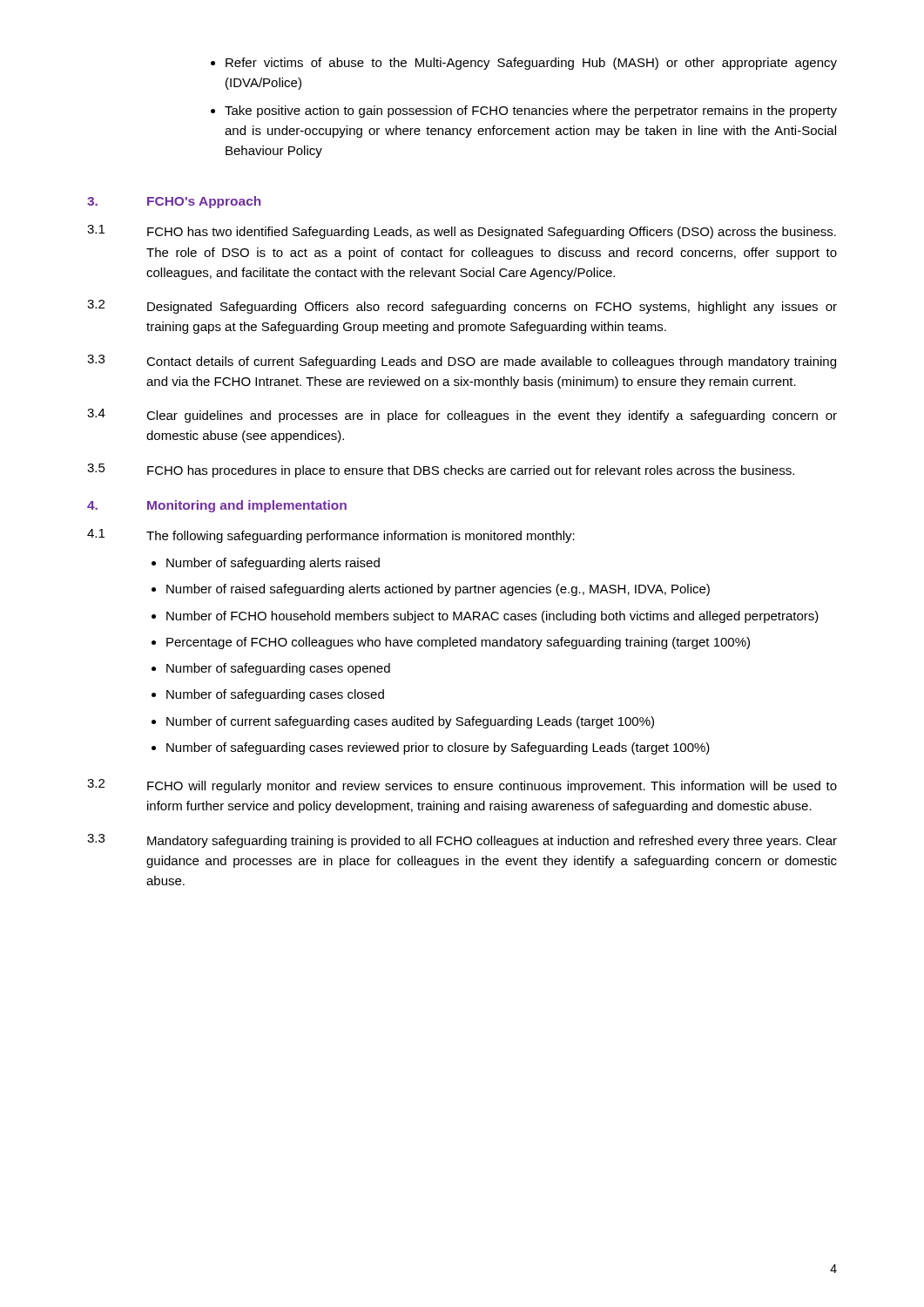Click on the text starting "1 FCHO has"

[462, 252]
